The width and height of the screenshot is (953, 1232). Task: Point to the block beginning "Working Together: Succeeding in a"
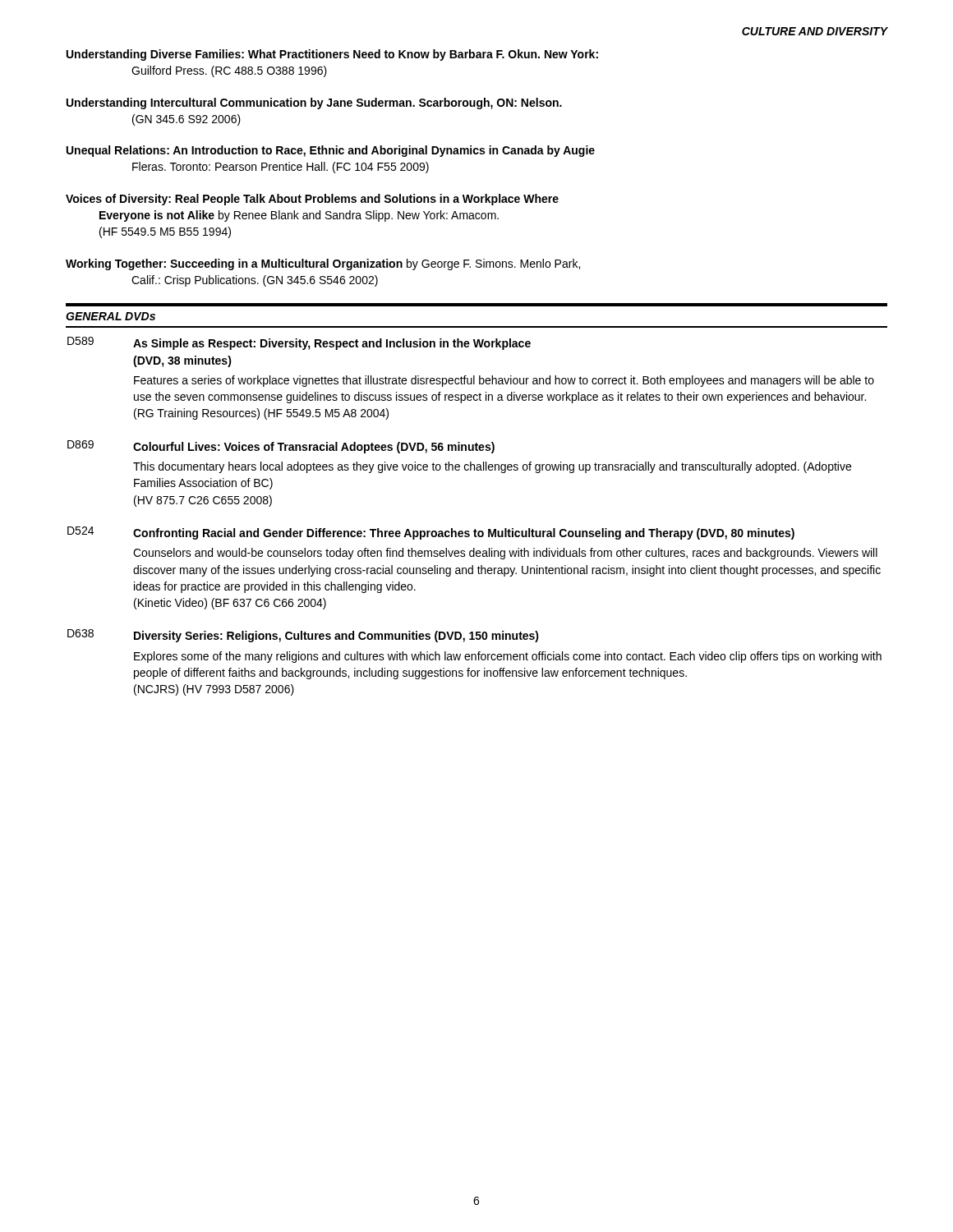(476, 272)
